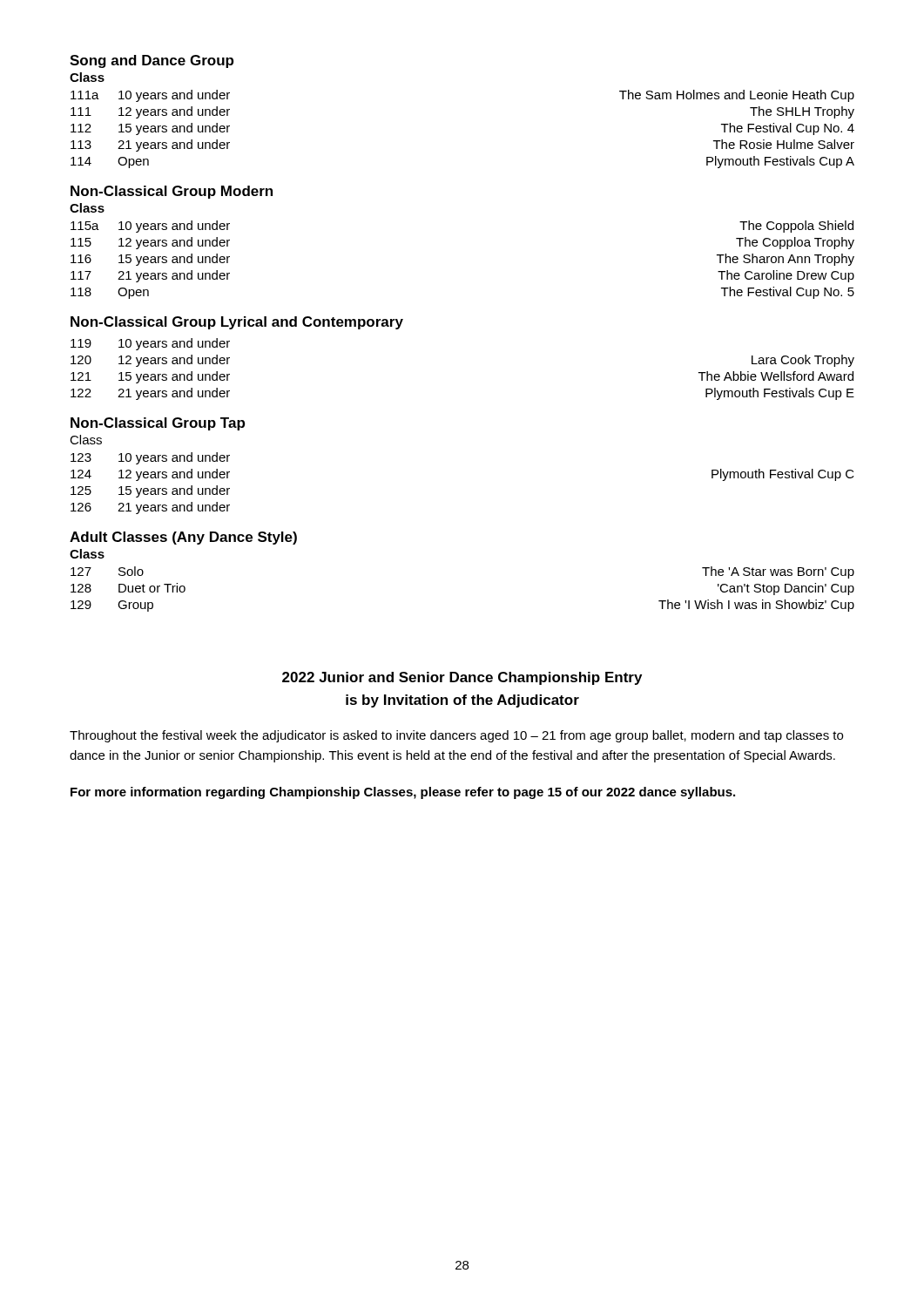Find the list item containing "123 10 years and under"
Screen dimensions: 1307x924
150,458
